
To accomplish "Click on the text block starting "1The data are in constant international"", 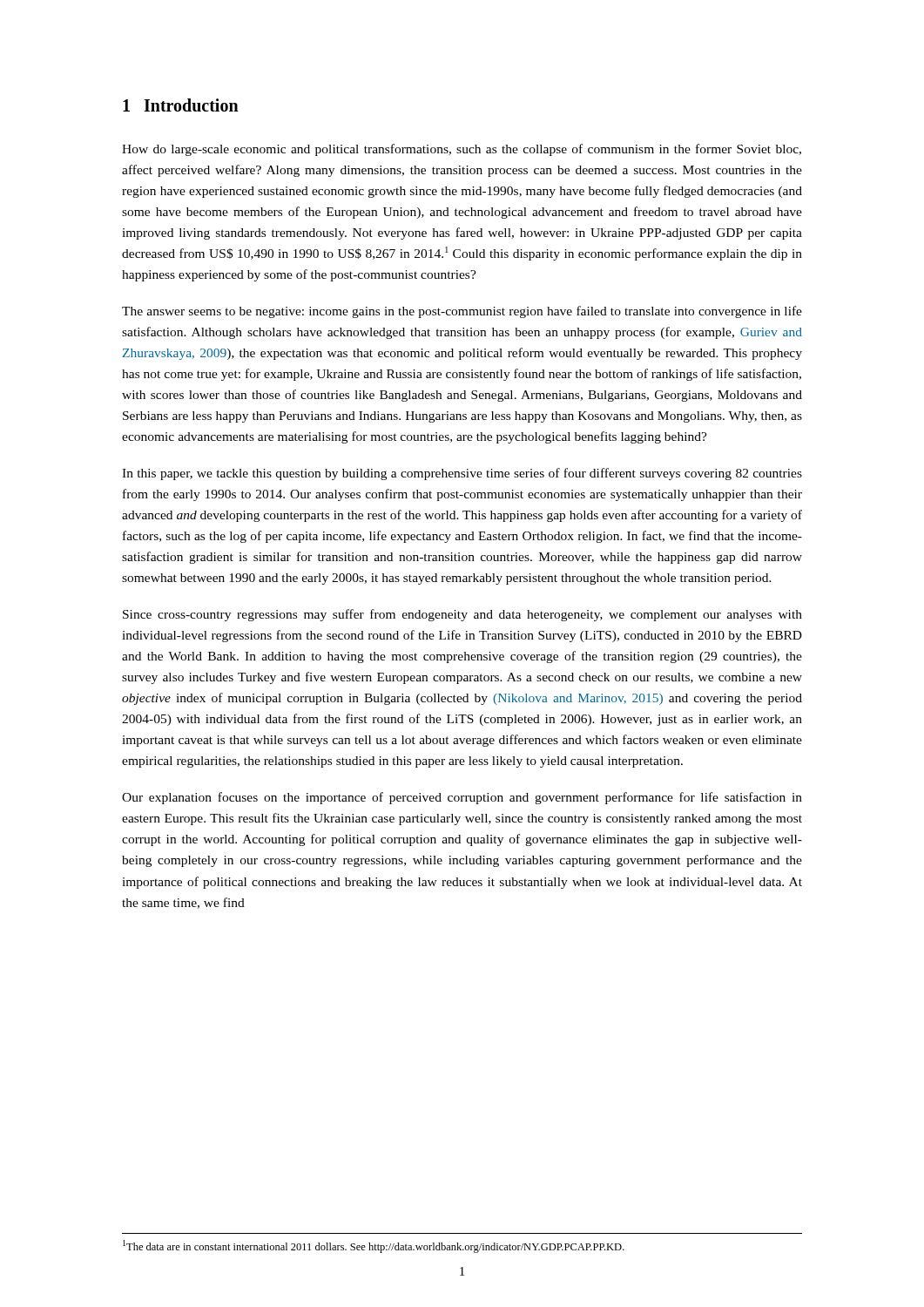I will [373, 1246].
